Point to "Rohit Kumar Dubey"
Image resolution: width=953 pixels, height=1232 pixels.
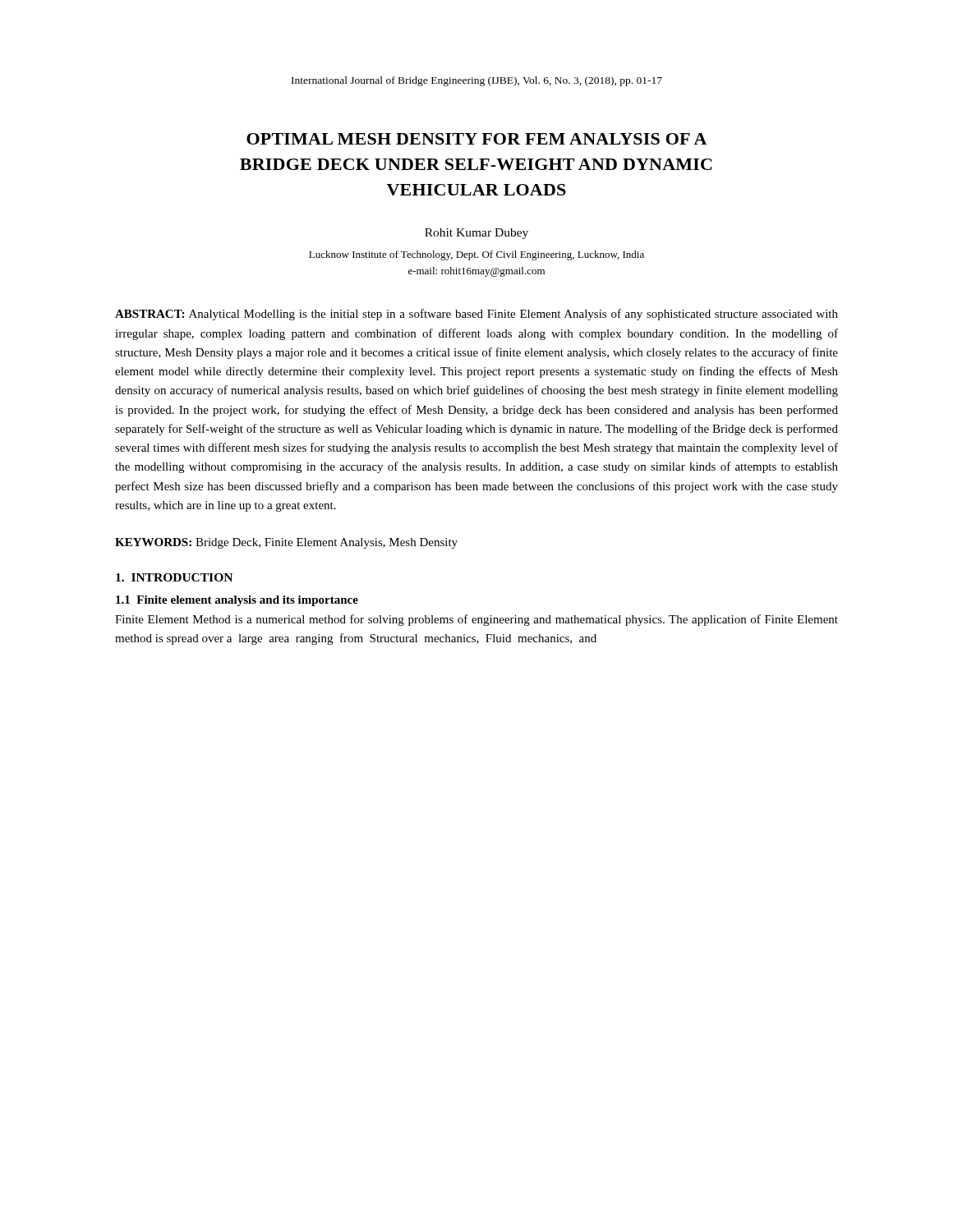pyautogui.click(x=476, y=233)
